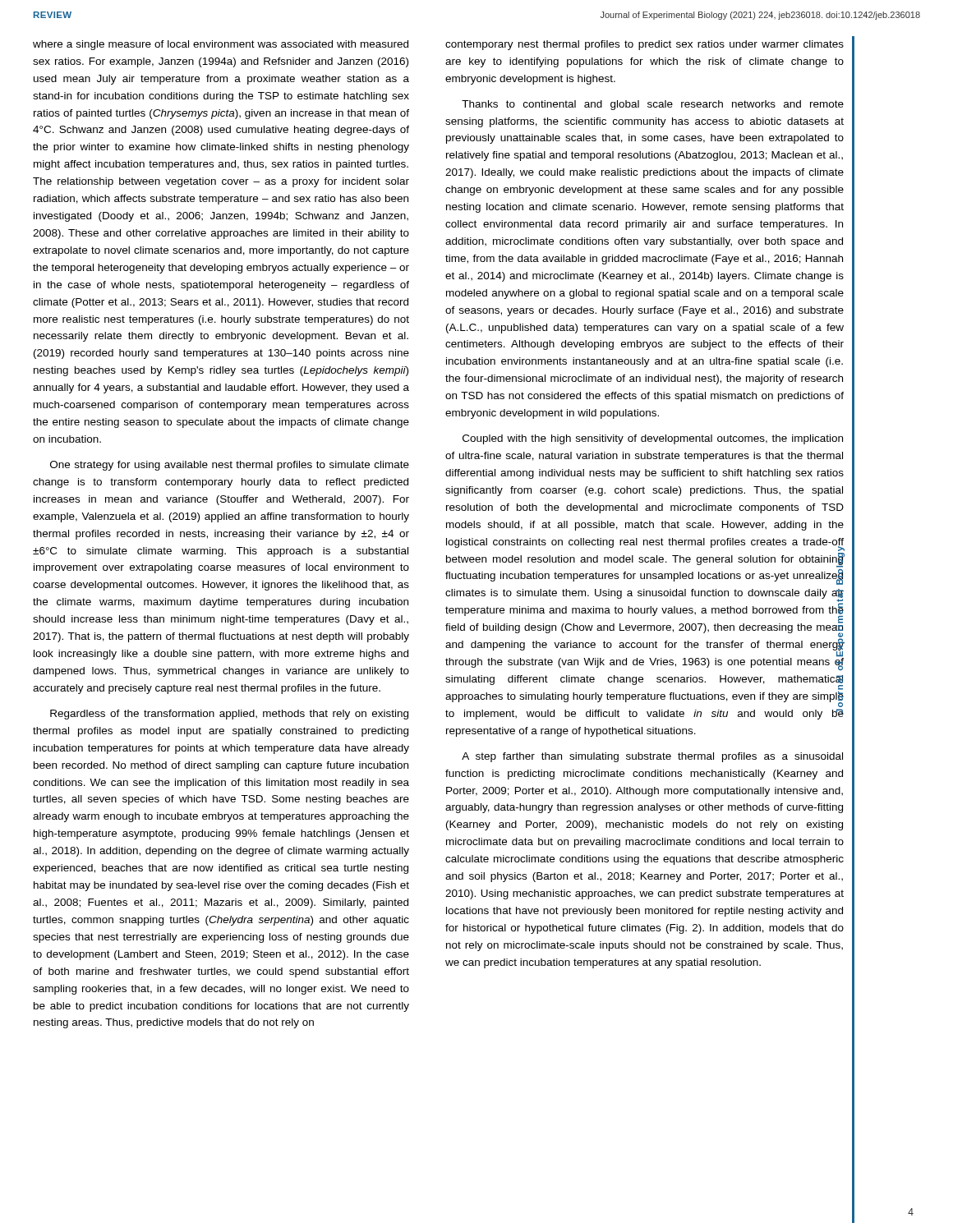Select the text starting "where a single measure of local environment was"

221,242
